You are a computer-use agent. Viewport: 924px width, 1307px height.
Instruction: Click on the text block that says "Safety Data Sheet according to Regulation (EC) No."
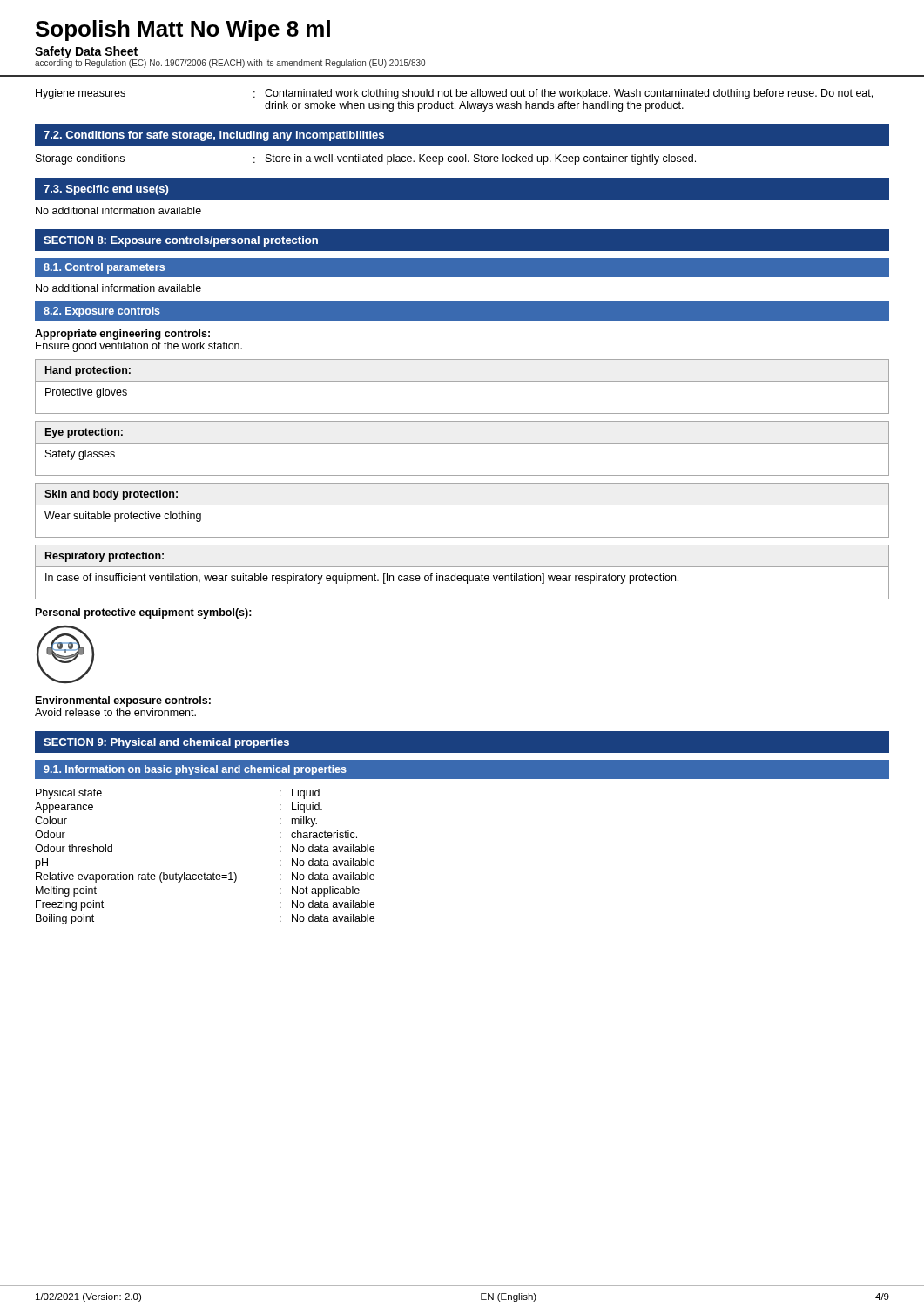pyautogui.click(x=230, y=57)
